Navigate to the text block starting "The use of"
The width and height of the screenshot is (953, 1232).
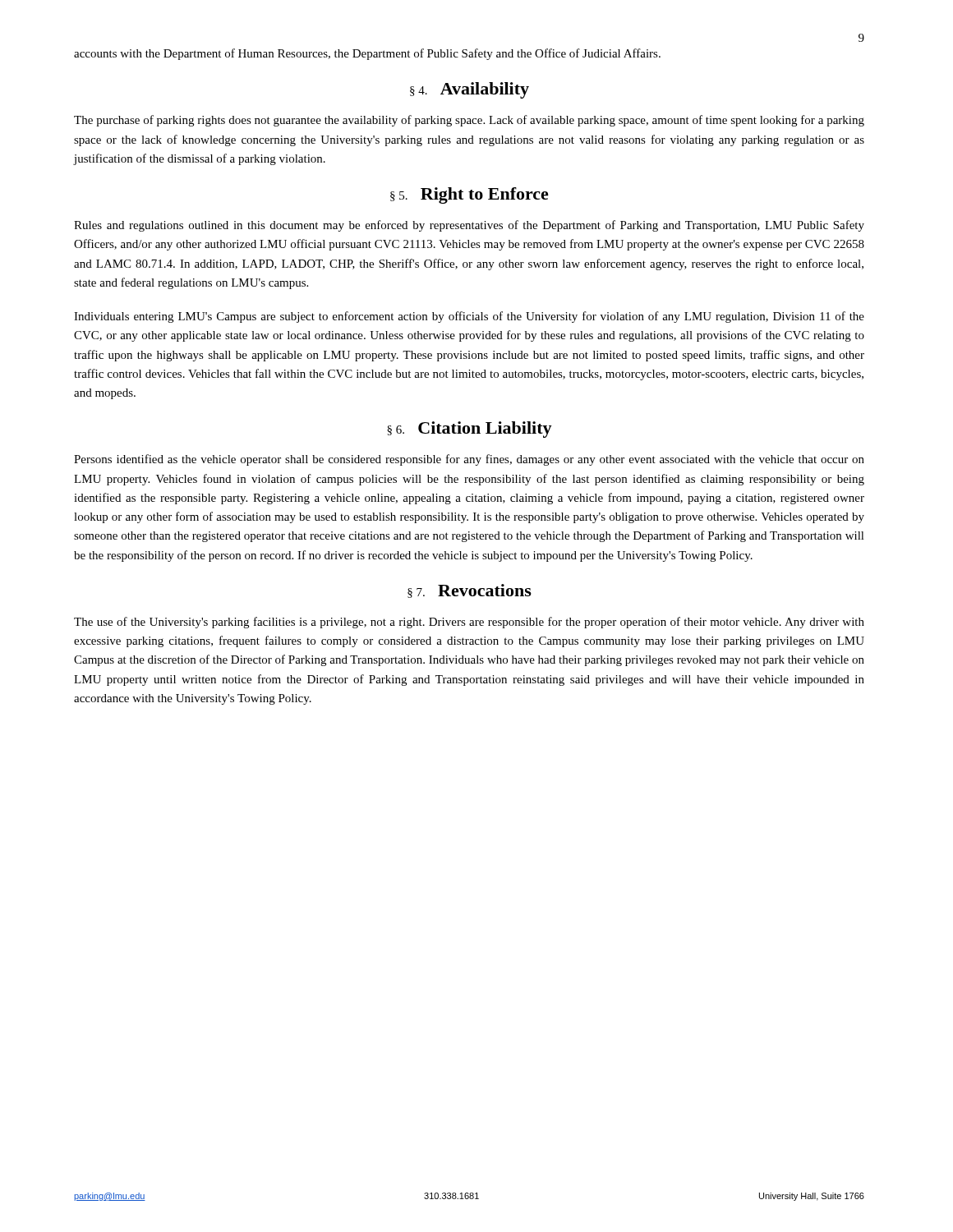[469, 660]
